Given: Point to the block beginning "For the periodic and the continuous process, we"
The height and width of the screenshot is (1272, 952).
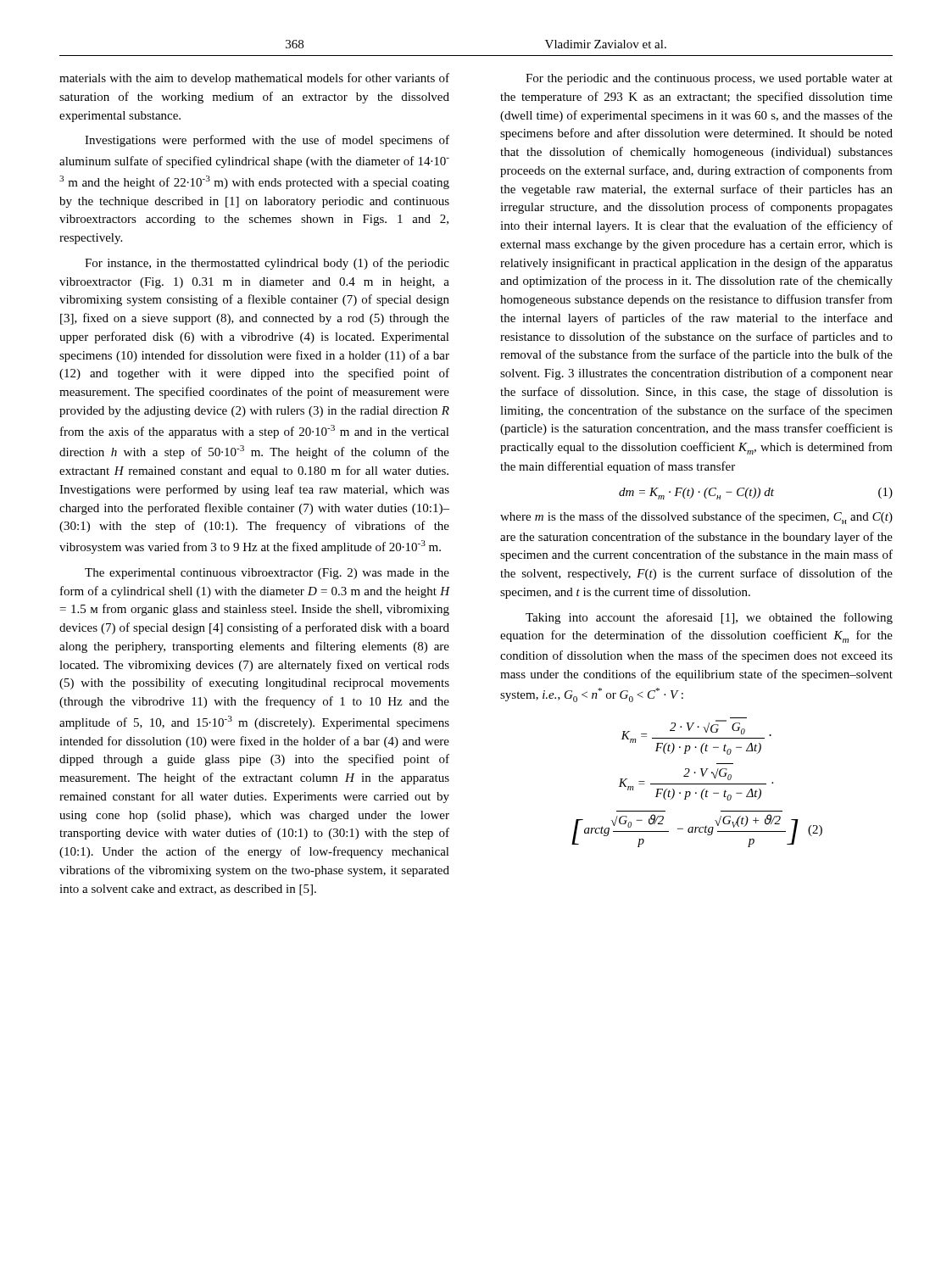Looking at the screenshot, I should (696, 273).
